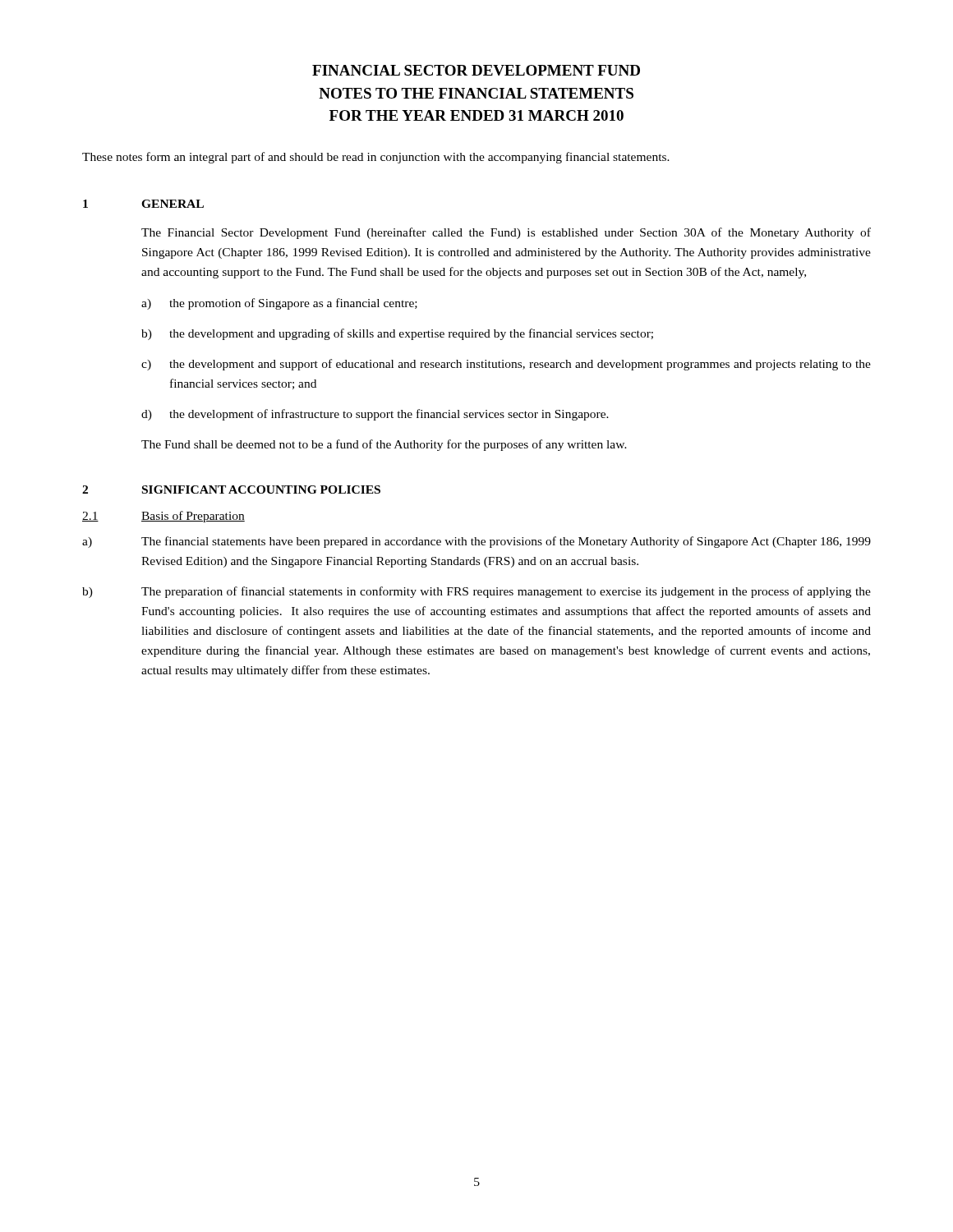Click on the section header containing "2 SIGNIFICANT ACCOUNTING POLICIES"
This screenshot has height=1232, width=953.
(x=232, y=489)
